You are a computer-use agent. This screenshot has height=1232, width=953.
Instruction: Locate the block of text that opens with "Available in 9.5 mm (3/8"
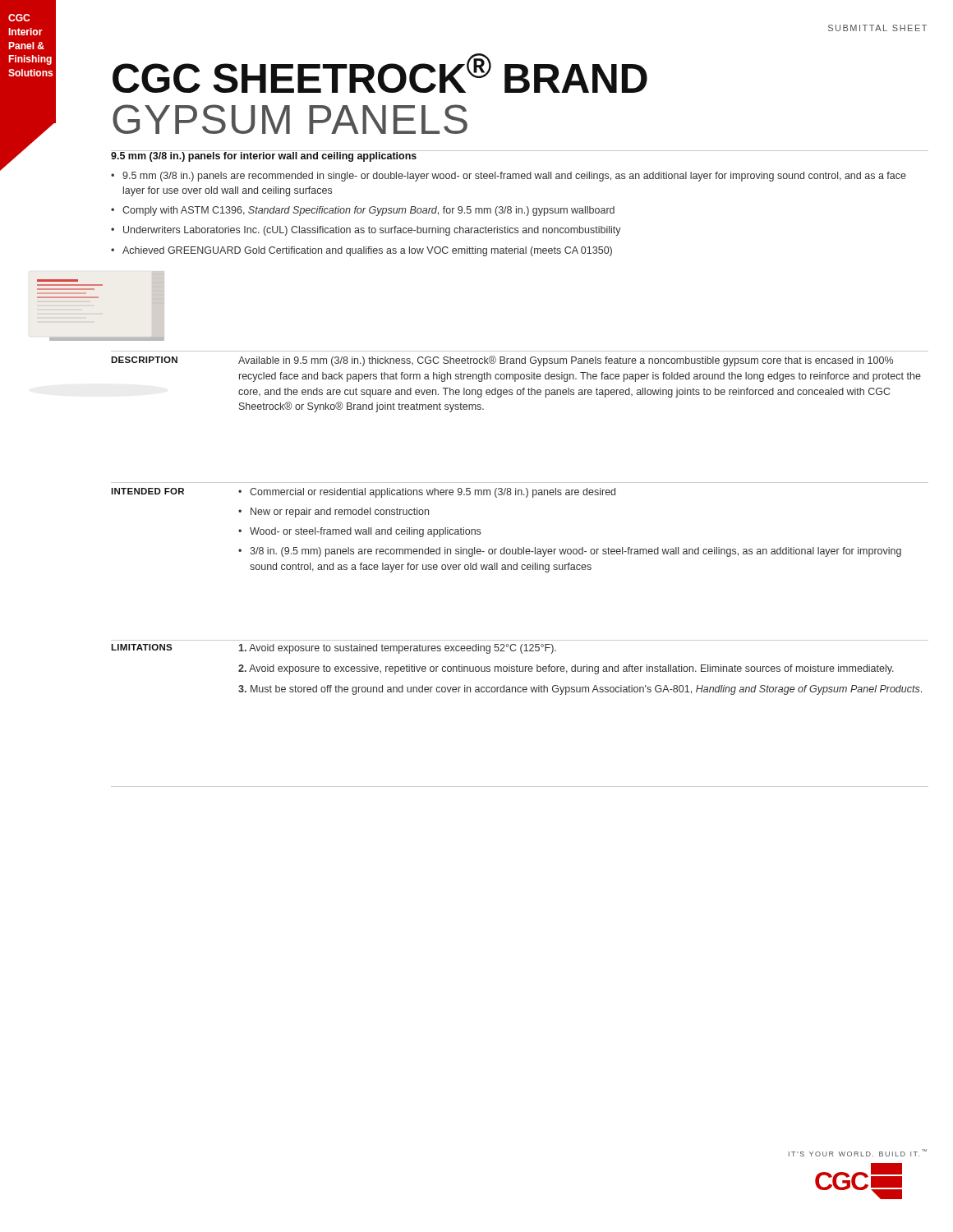[x=580, y=384]
